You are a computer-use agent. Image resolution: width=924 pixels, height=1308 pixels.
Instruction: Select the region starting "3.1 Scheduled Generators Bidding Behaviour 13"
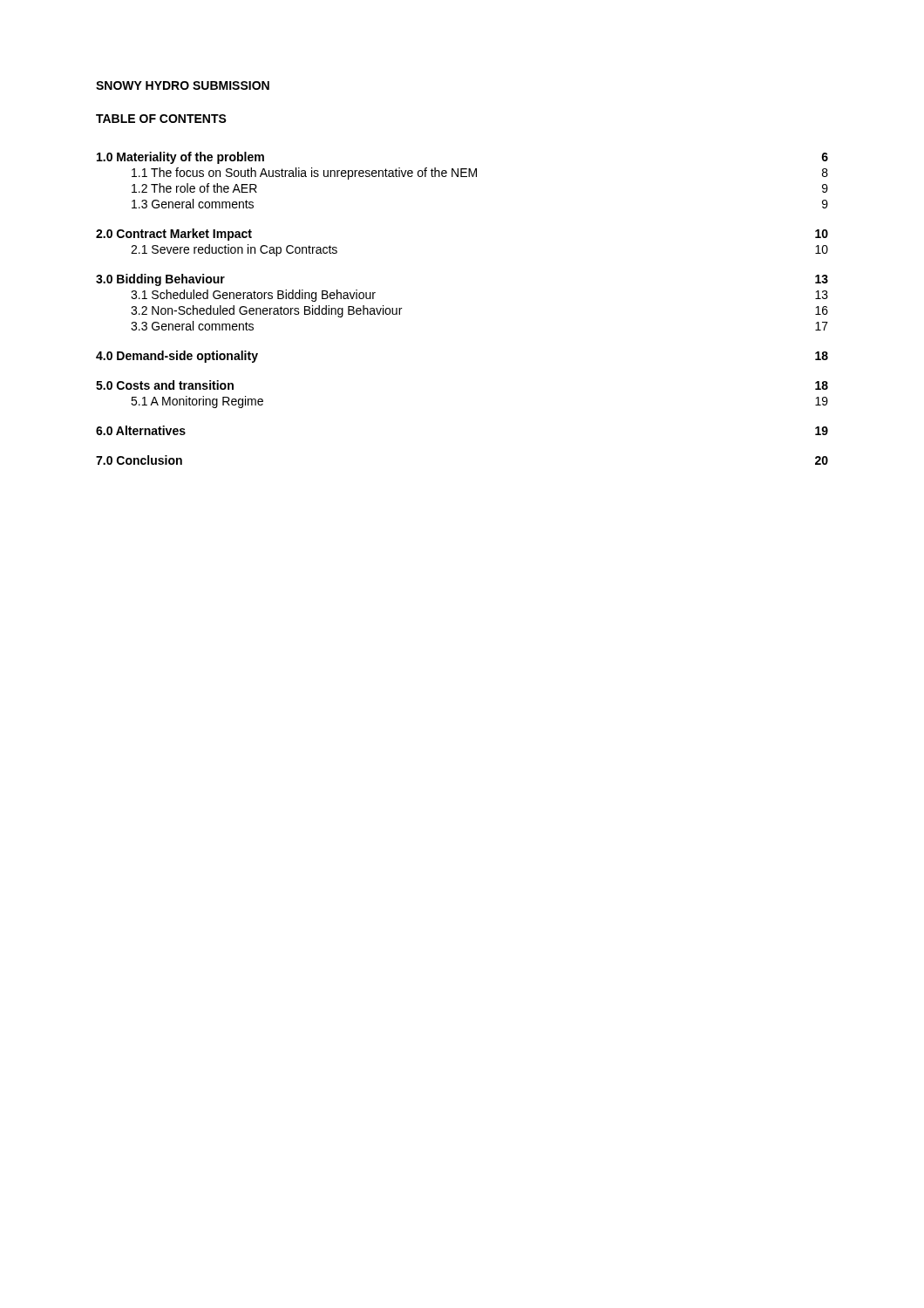[x=254, y=295]
